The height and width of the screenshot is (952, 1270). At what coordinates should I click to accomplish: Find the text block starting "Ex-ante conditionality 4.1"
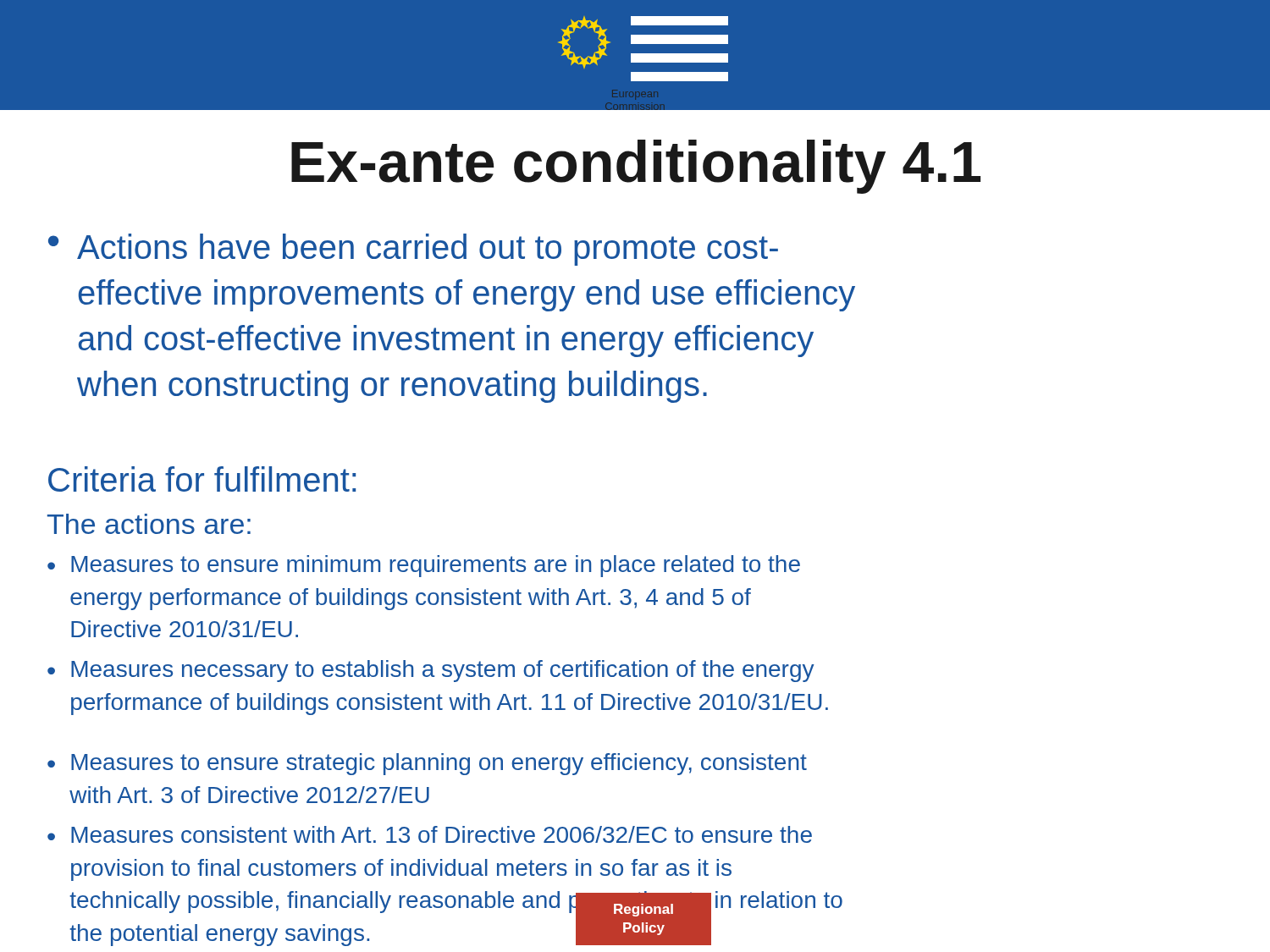click(635, 162)
